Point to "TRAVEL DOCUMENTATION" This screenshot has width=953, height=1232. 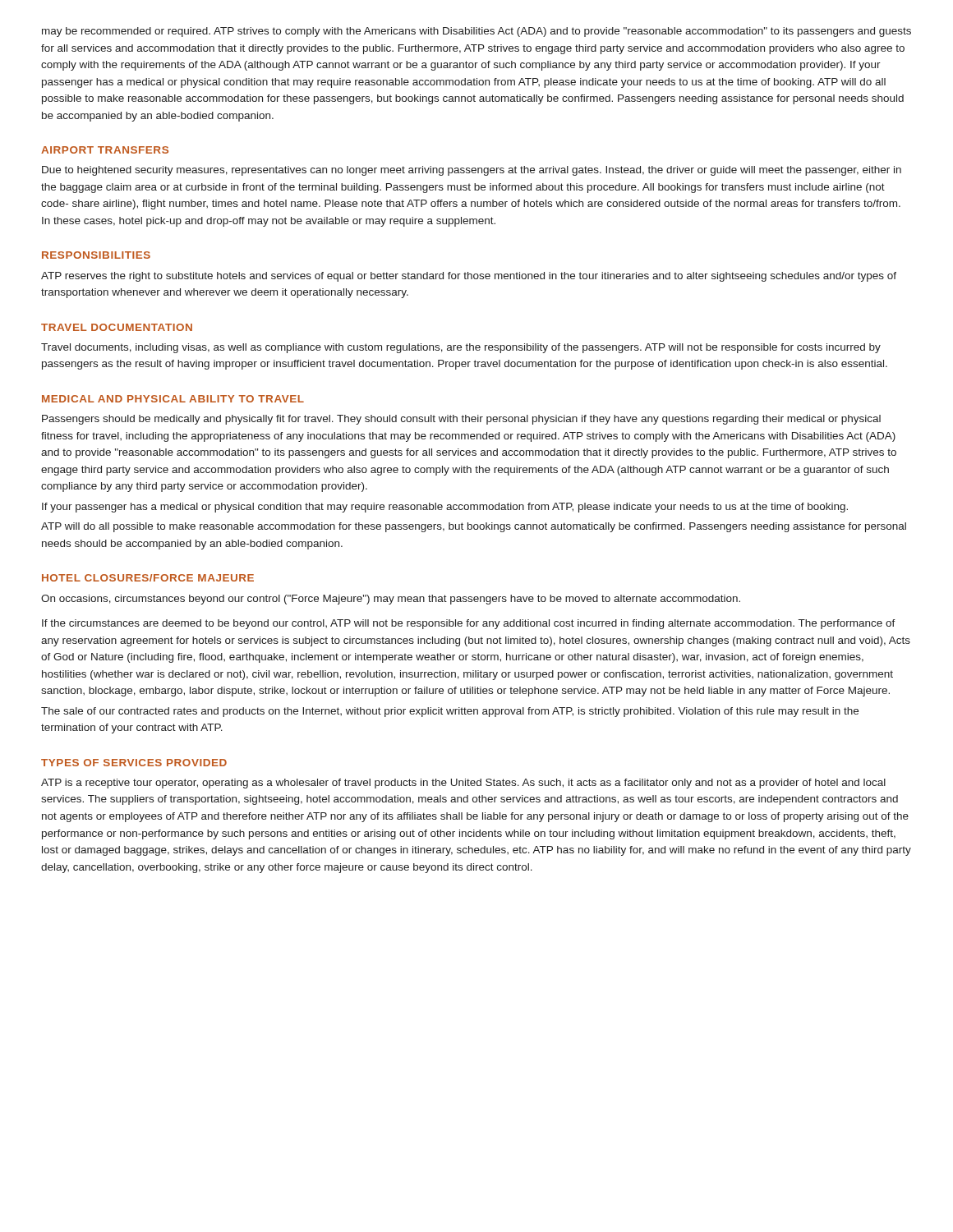coord(117,327)
